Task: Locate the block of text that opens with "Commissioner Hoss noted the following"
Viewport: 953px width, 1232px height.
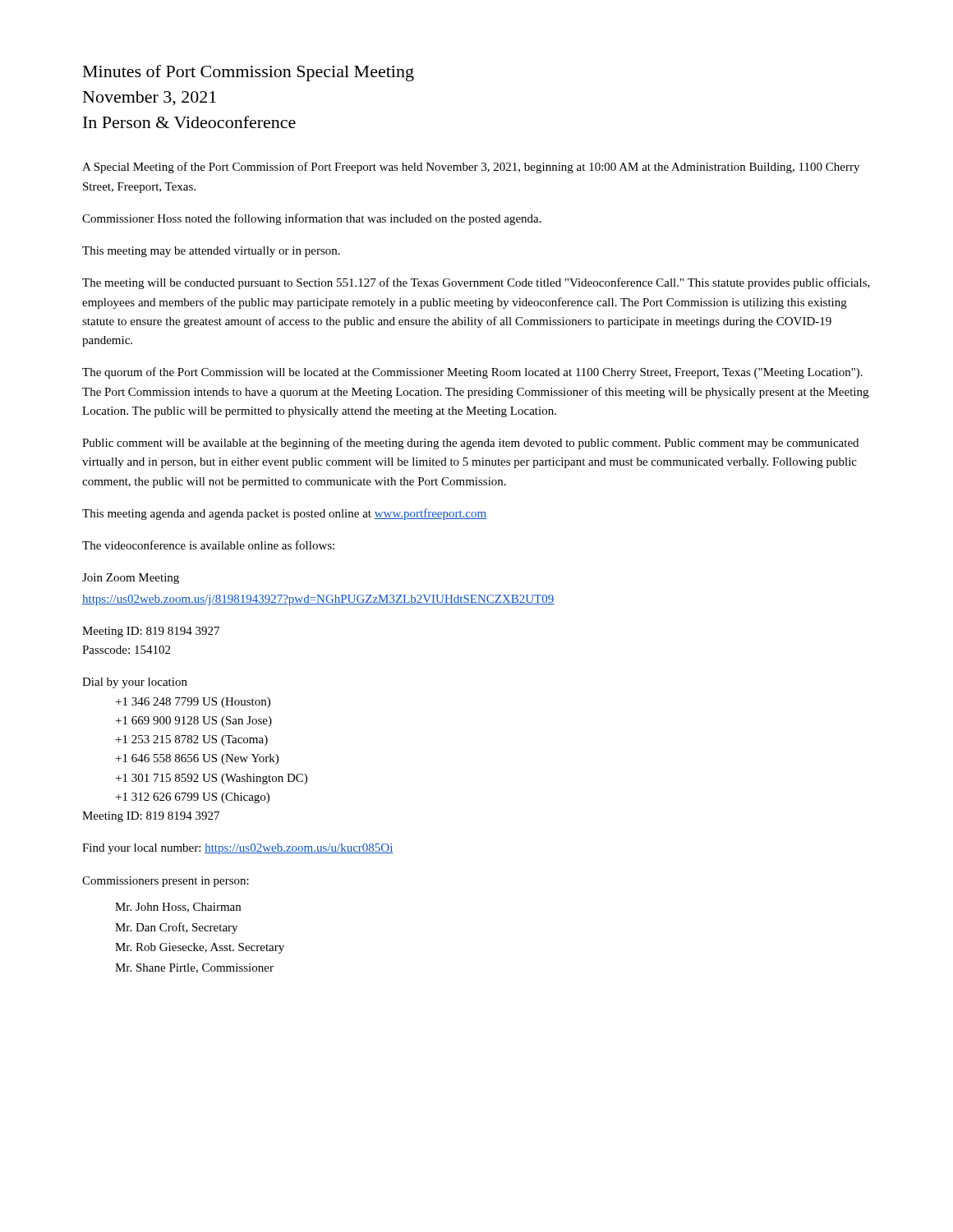Action: click(312, 218)
